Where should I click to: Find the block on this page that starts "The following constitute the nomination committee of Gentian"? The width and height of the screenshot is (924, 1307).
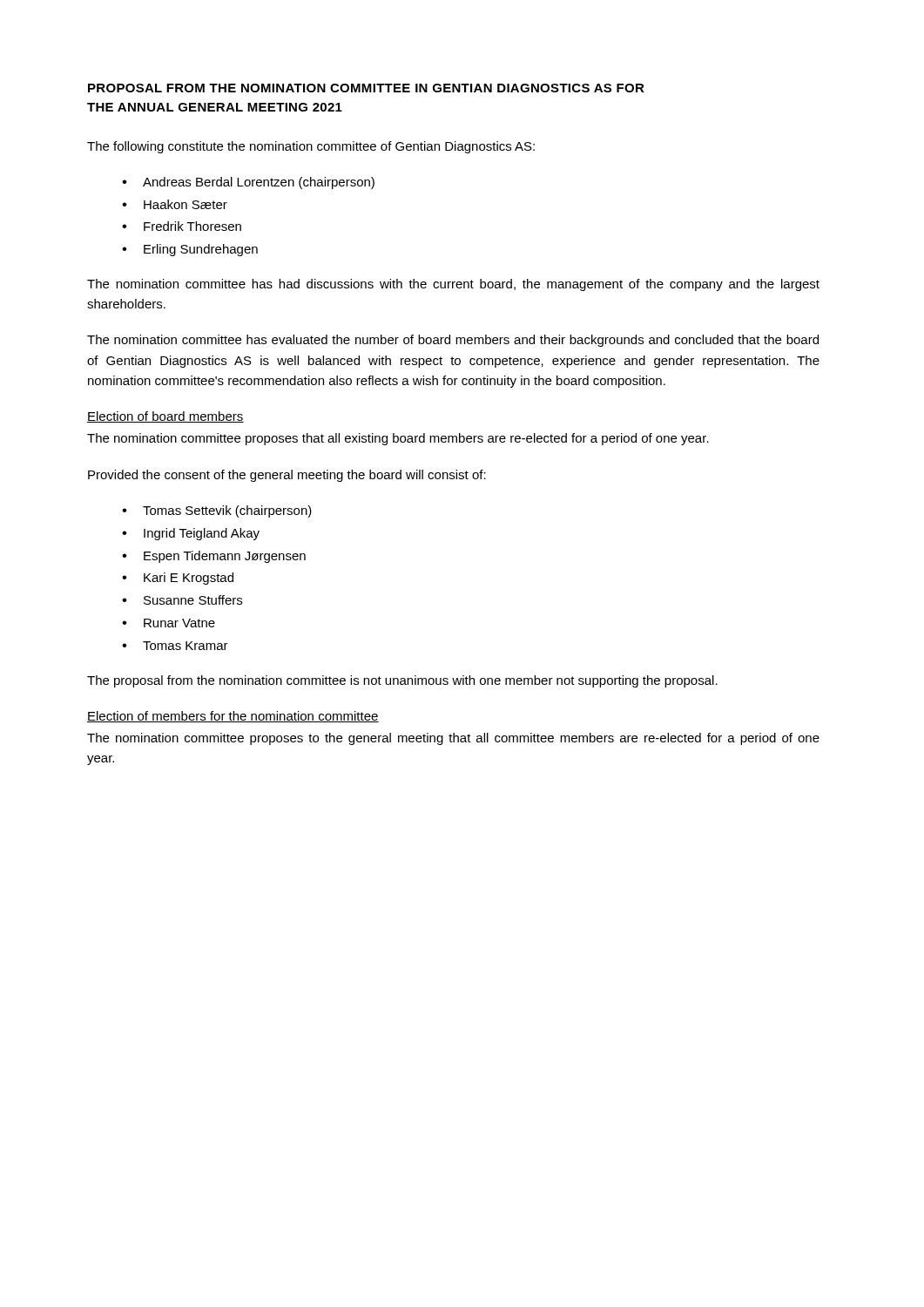coord(311,146)
